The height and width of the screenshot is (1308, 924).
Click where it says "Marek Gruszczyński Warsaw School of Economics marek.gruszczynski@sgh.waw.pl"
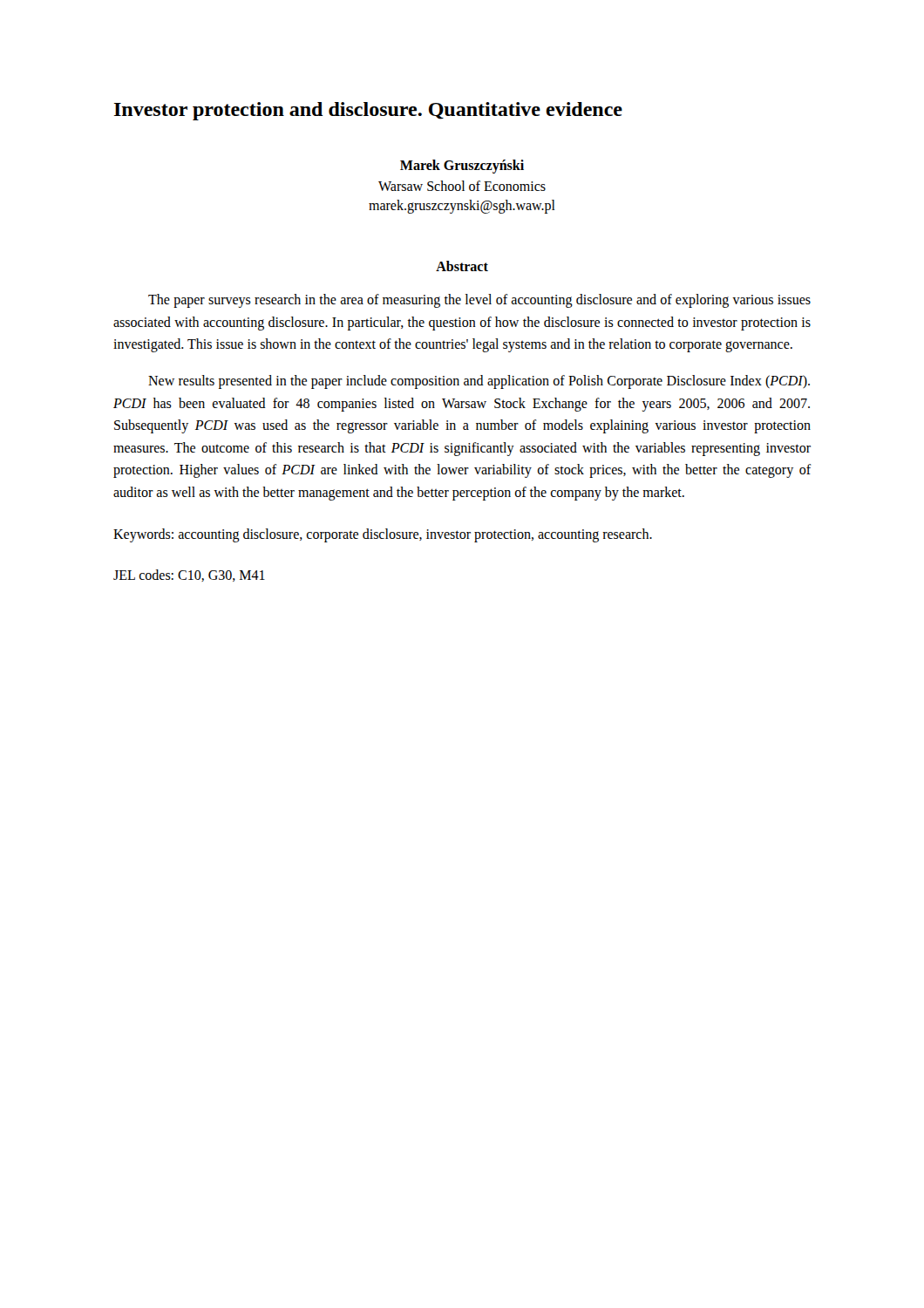click(x=462, y=186)
